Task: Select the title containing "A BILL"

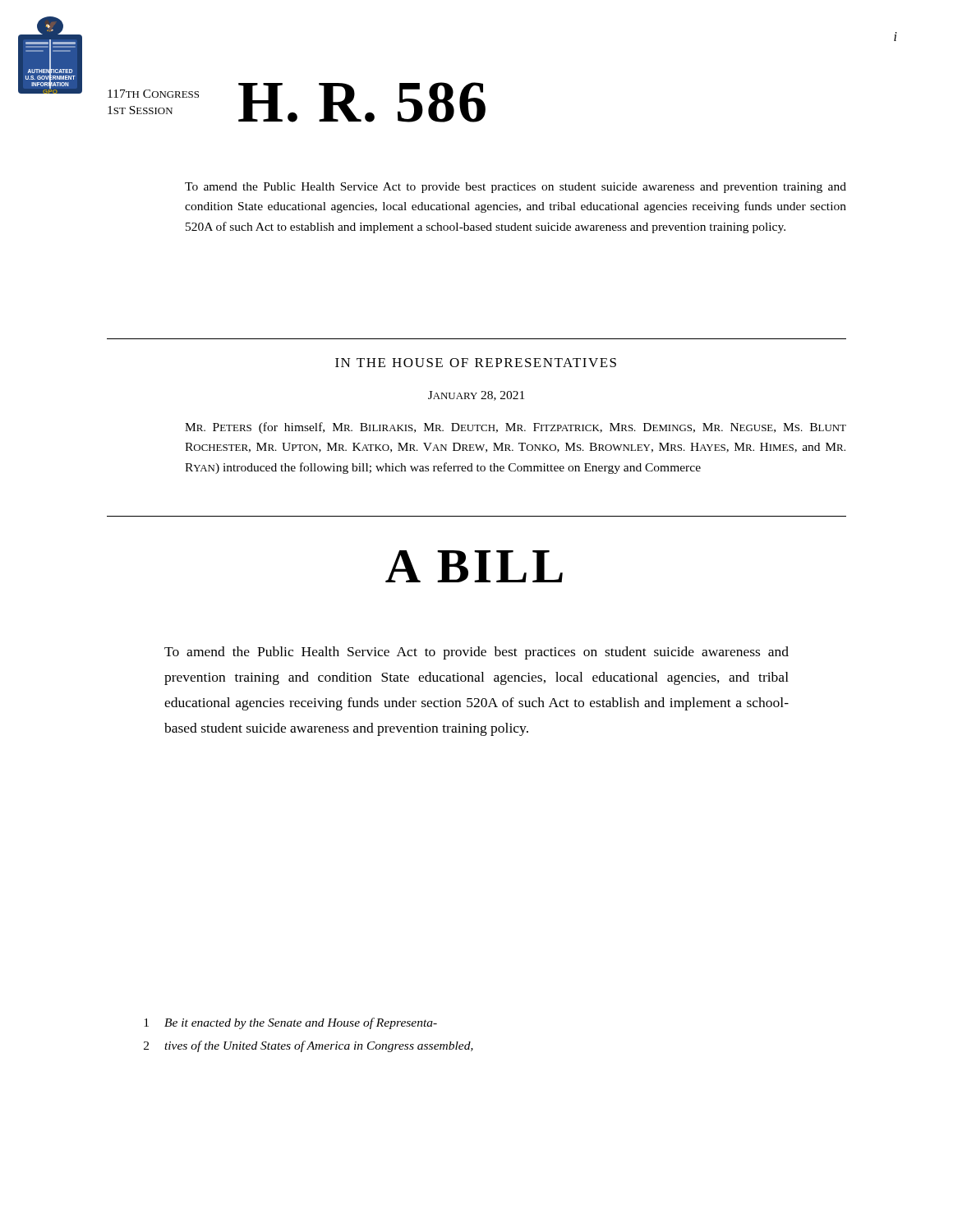Action: click(476, 566)
